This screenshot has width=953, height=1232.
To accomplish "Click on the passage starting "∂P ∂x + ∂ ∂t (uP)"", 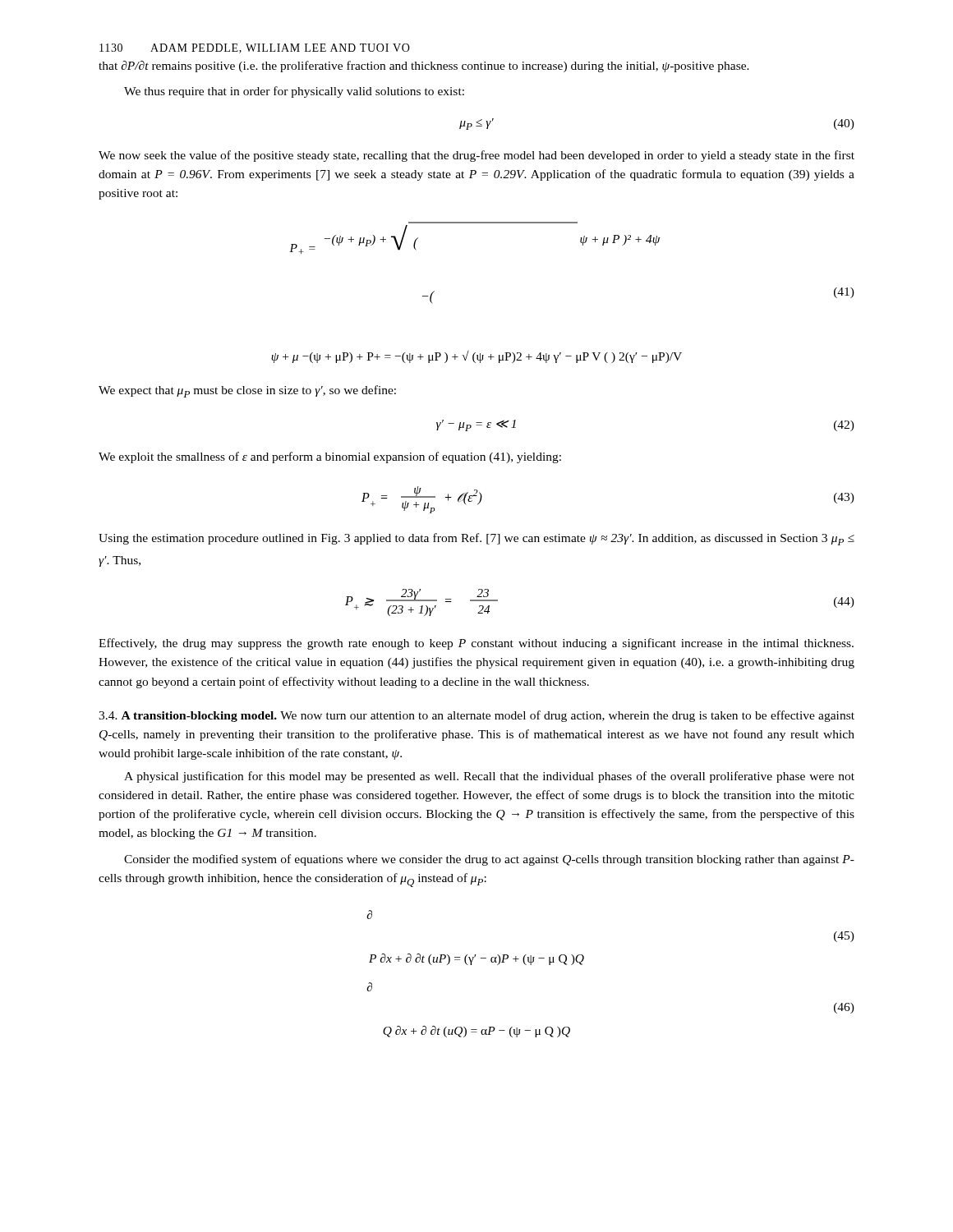I will pos(369,915).
